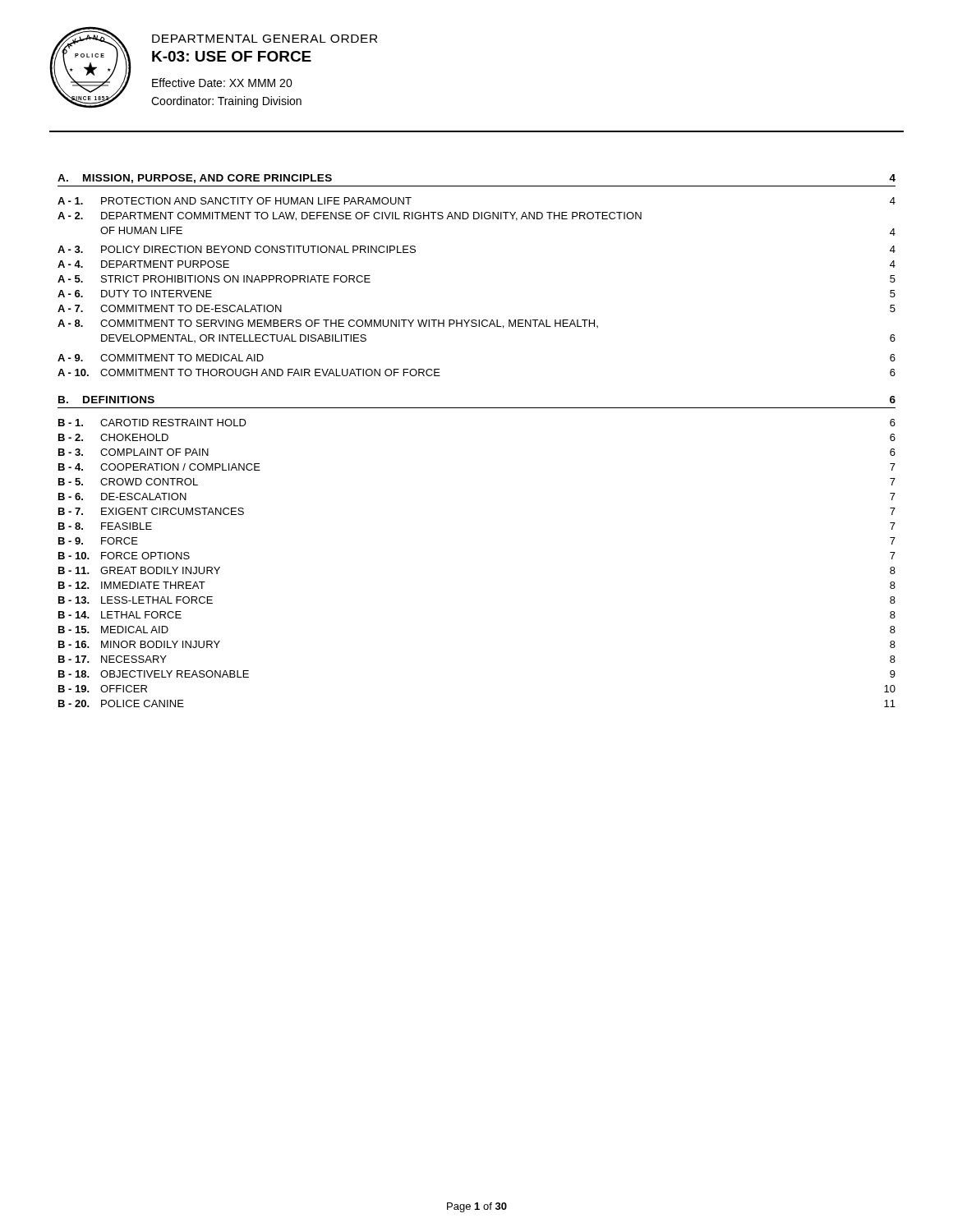Where is the passage that starts "A - 5. Strict Prohibitions on Inappropriate"?
Viewport: 953px width, 1232px height.
(78, 279)
